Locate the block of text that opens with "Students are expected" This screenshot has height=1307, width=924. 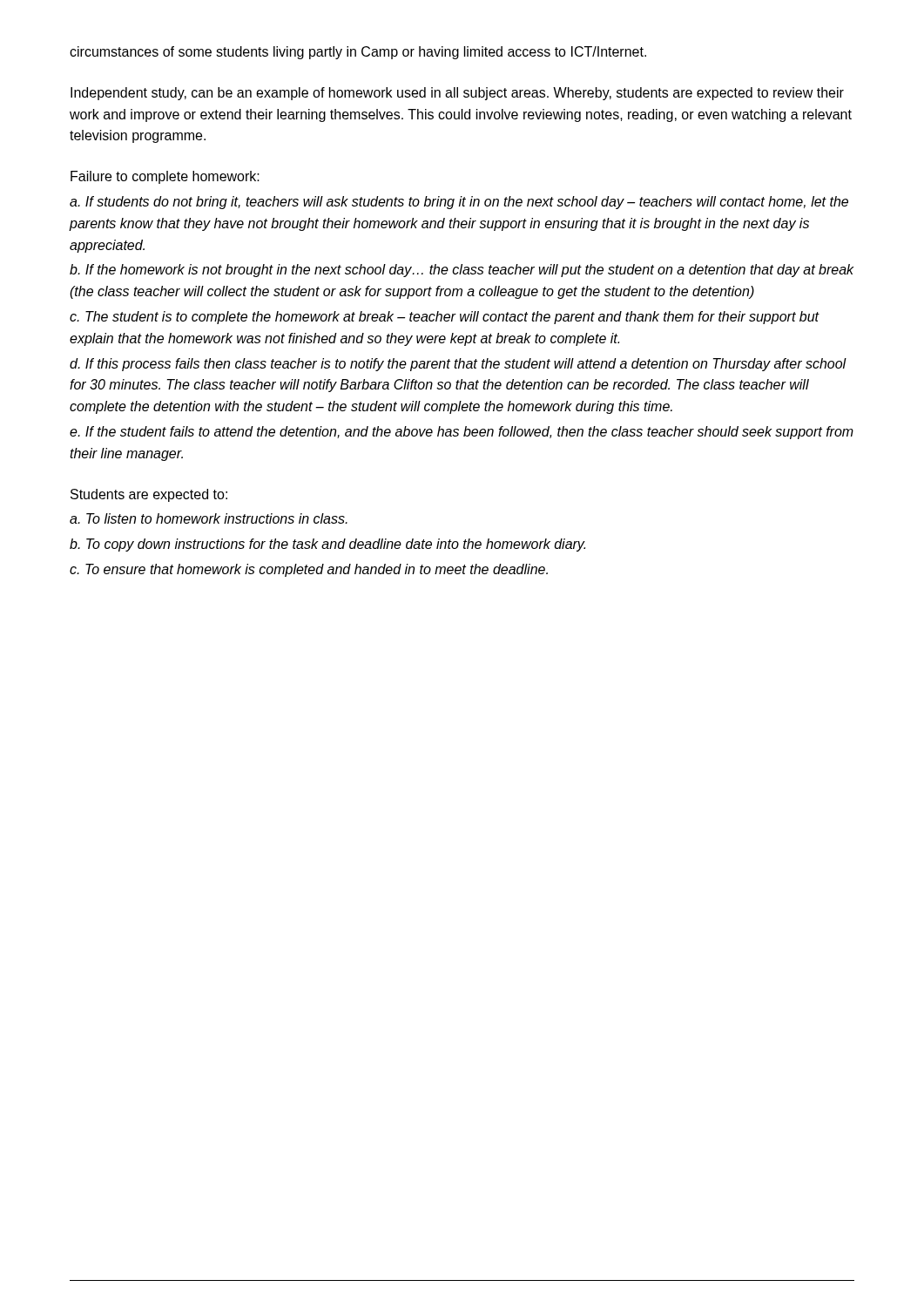pos(149,494)
